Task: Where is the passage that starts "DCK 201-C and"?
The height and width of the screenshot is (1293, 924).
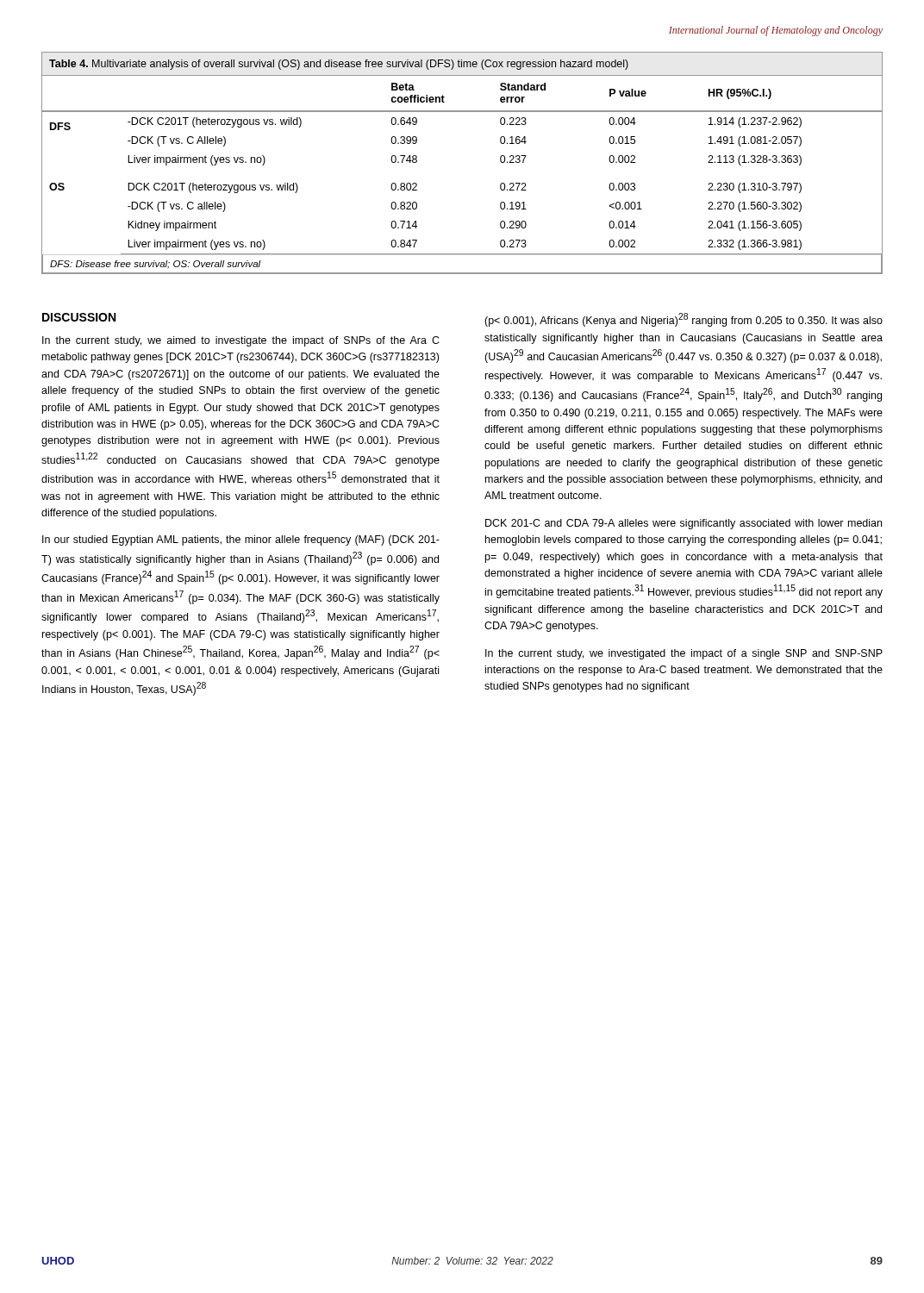Action: click(x=684, y=574)
